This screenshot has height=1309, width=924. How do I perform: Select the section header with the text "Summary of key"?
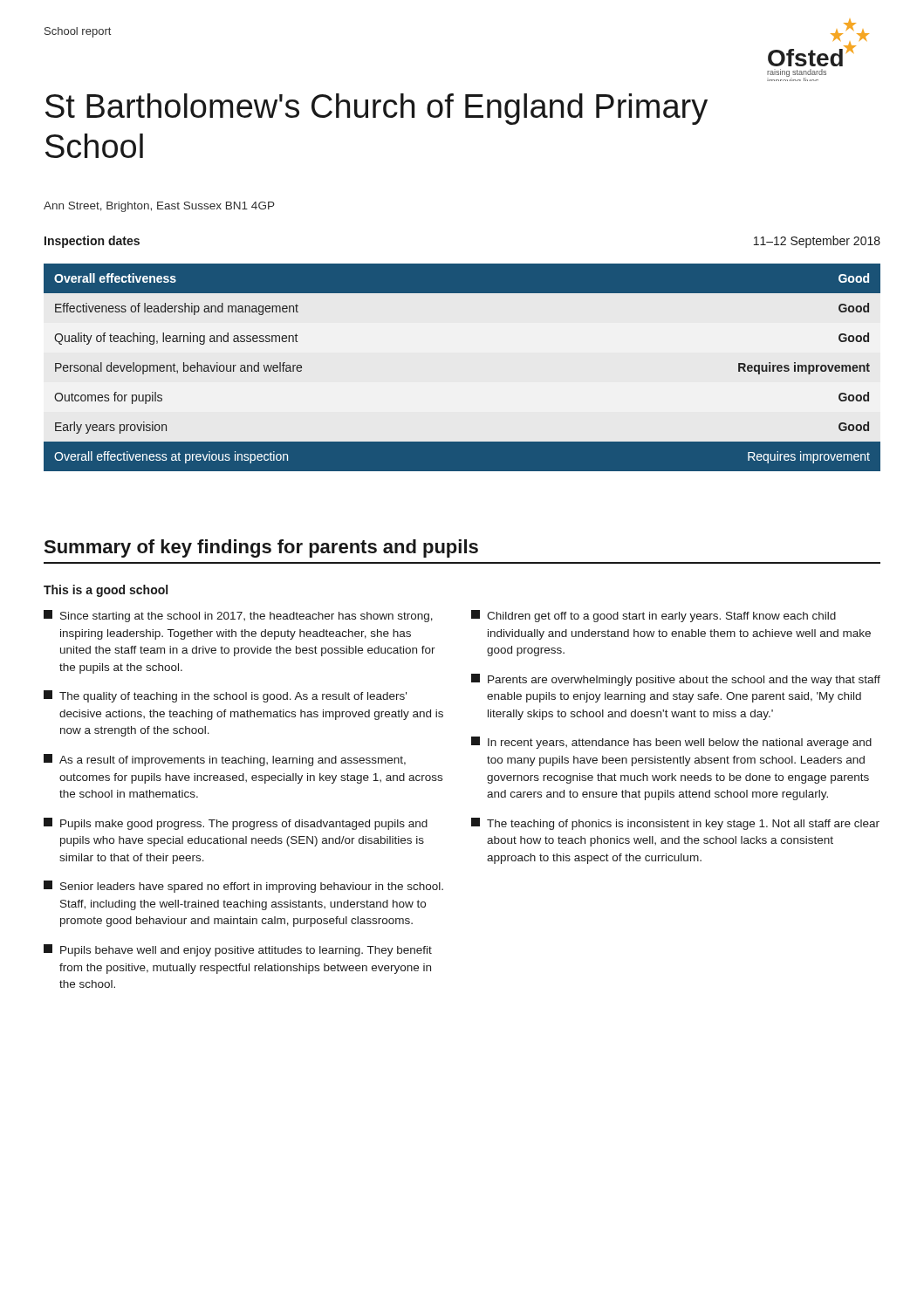point(462,550)
